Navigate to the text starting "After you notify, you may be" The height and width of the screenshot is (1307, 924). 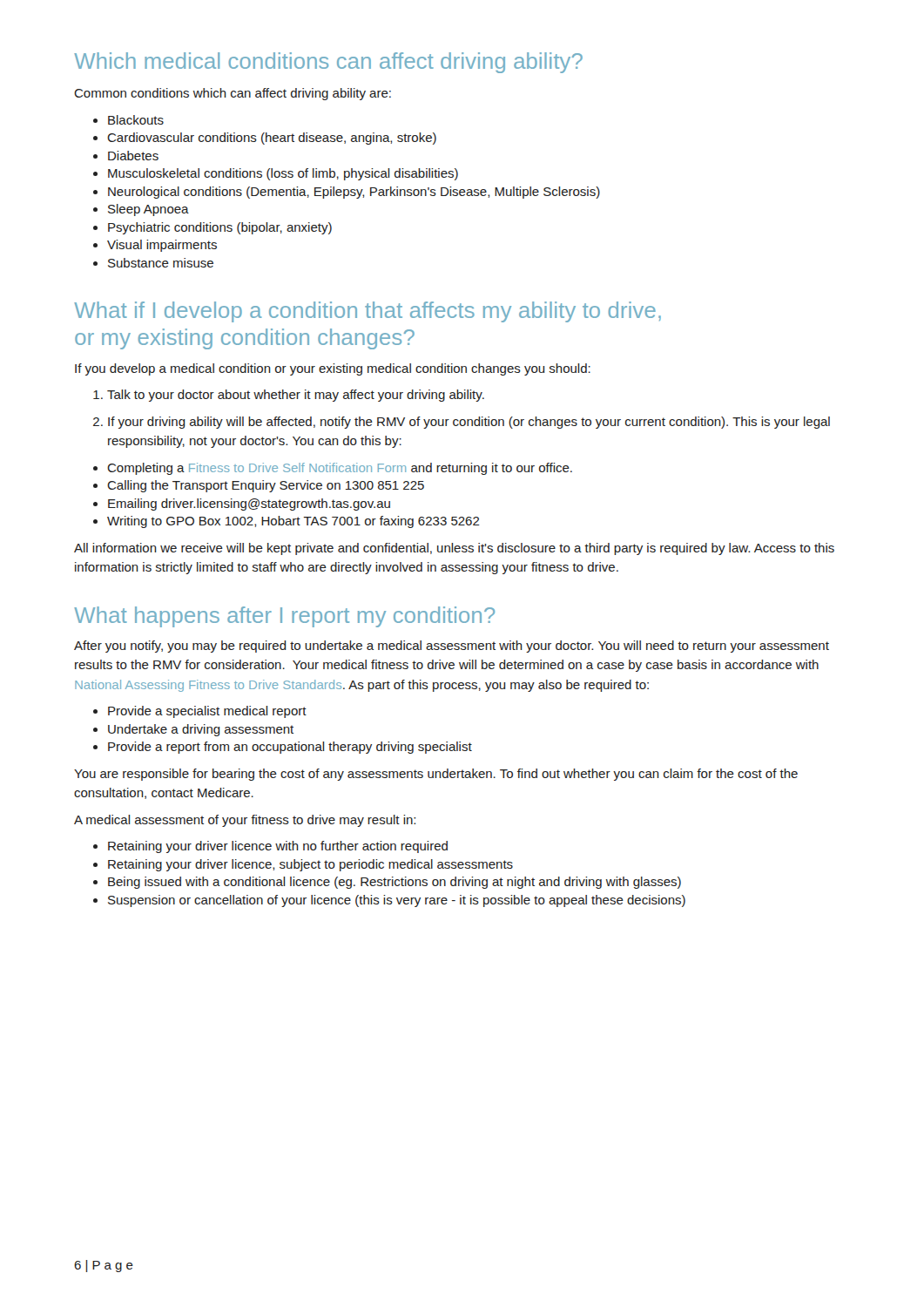tap(462, 665)
